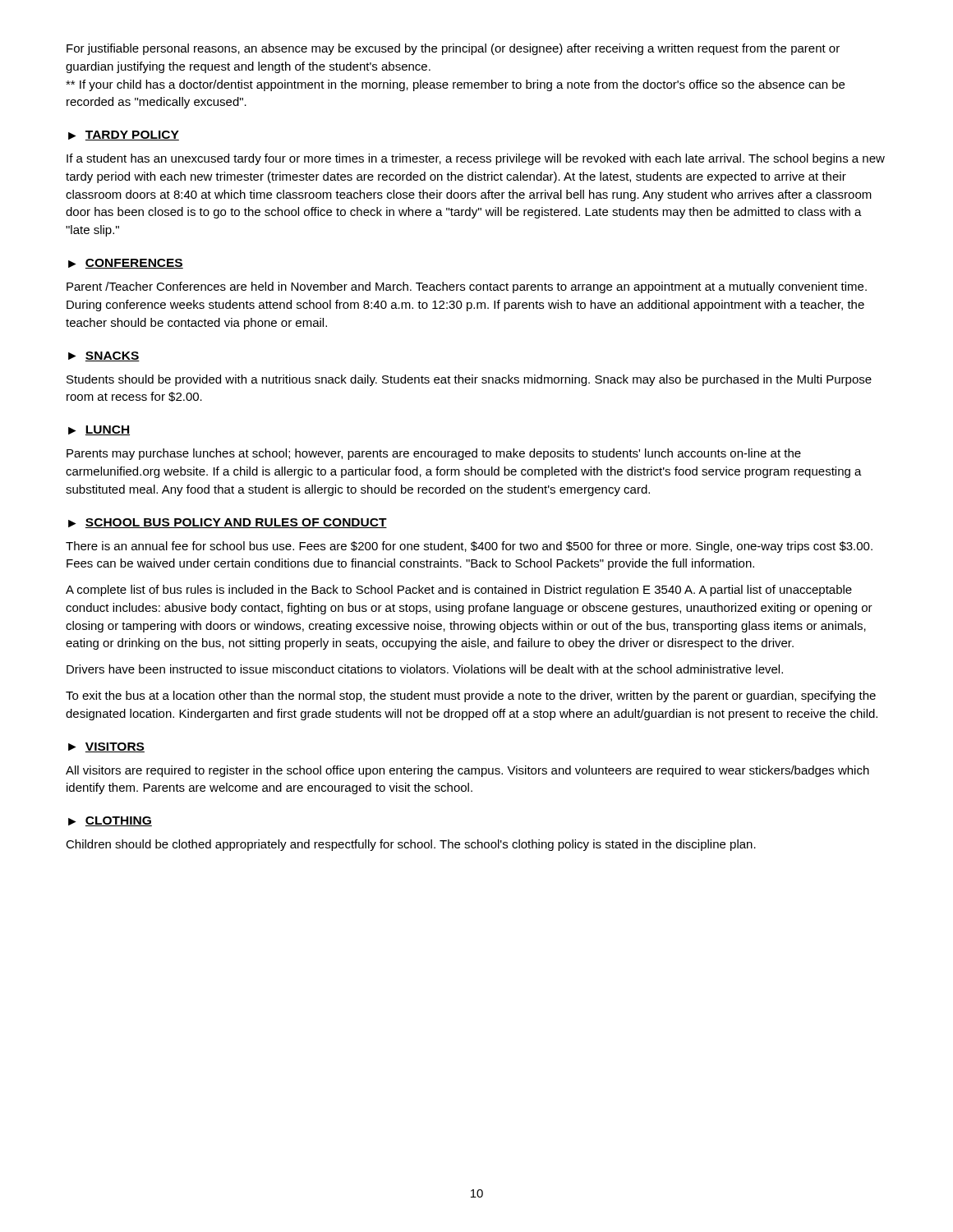This screenshot has height=1232, width=953.
Task: Point to the block beginning "Children should be clothed appropriately"
Action: pyautogui.click(x=476, y=844)
